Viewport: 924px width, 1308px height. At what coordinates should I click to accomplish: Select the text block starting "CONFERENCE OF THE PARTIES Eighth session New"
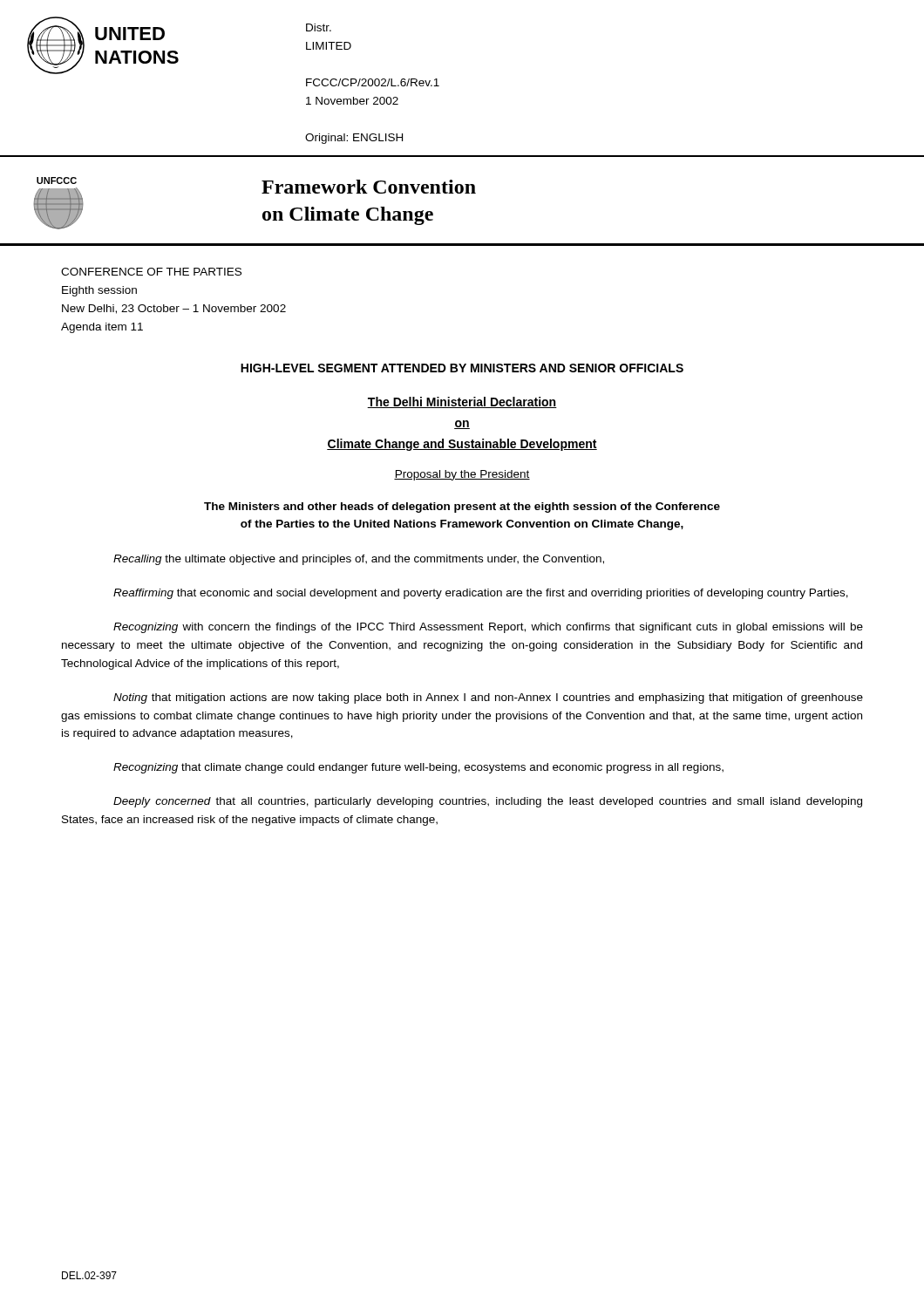click(174, 299)
